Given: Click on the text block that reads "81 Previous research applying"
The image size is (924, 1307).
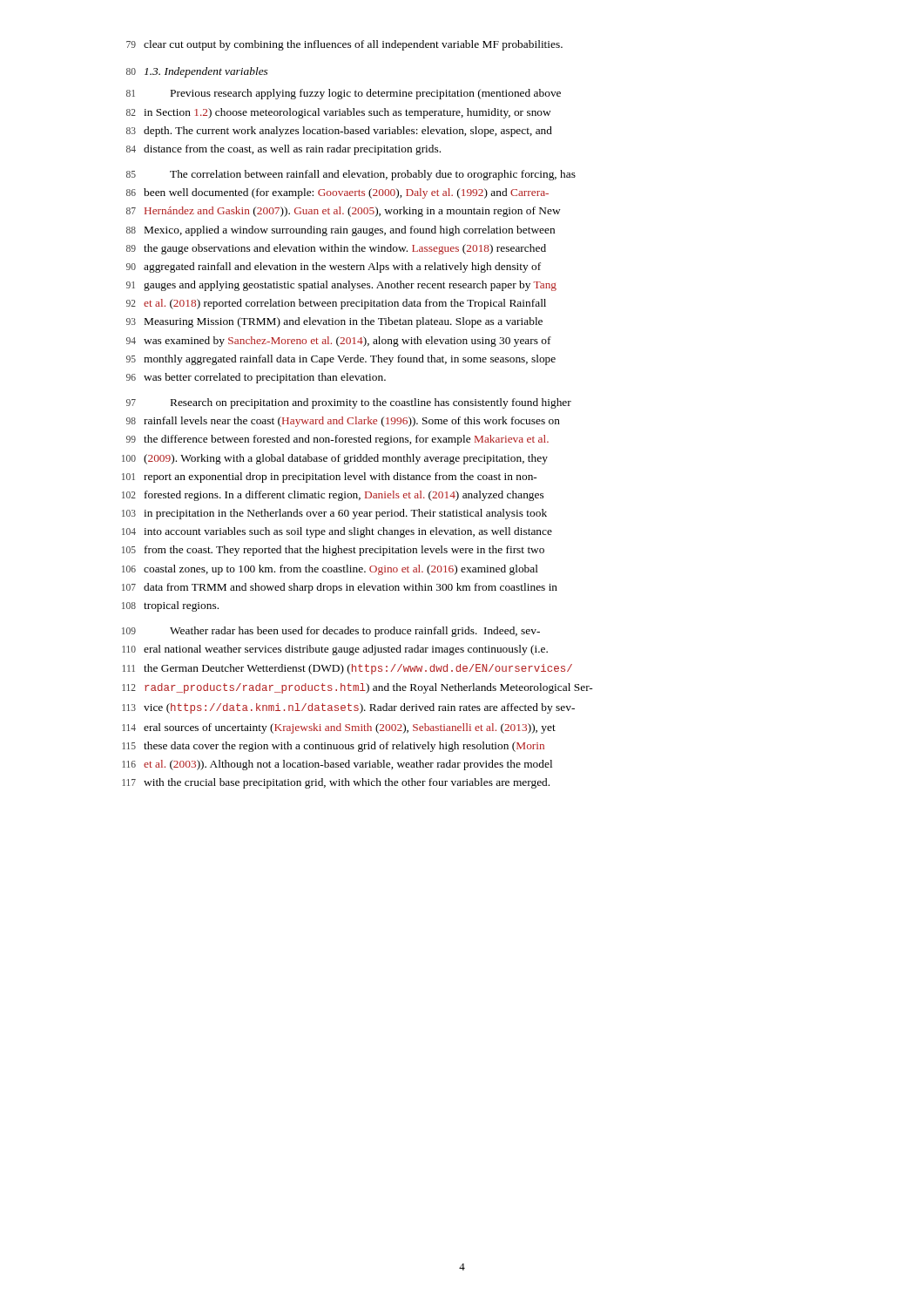Looking at the screenshot, I should point(475,121).
